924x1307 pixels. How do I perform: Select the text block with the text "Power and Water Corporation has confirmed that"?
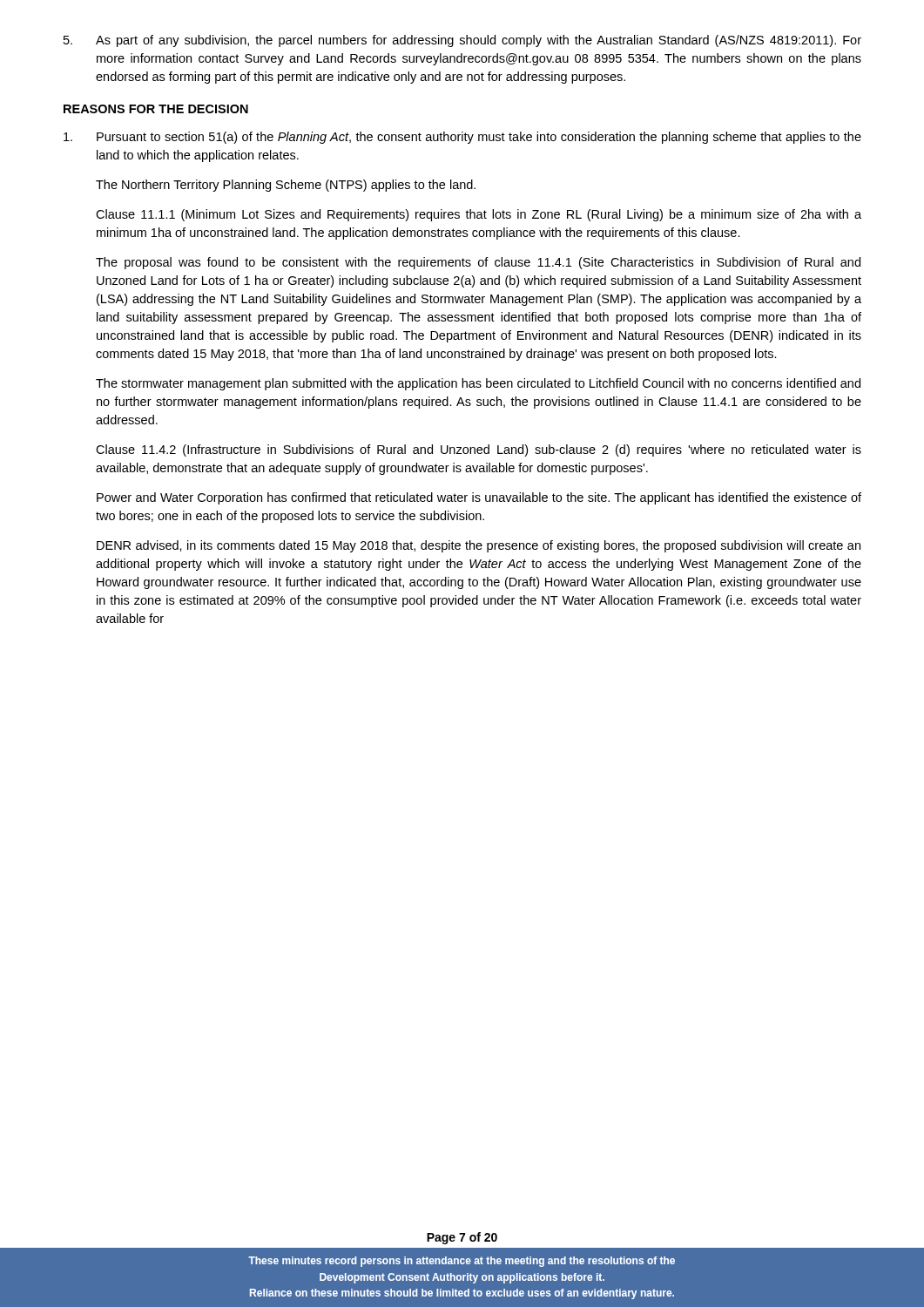pyautogui.click(x=479, y=507)
